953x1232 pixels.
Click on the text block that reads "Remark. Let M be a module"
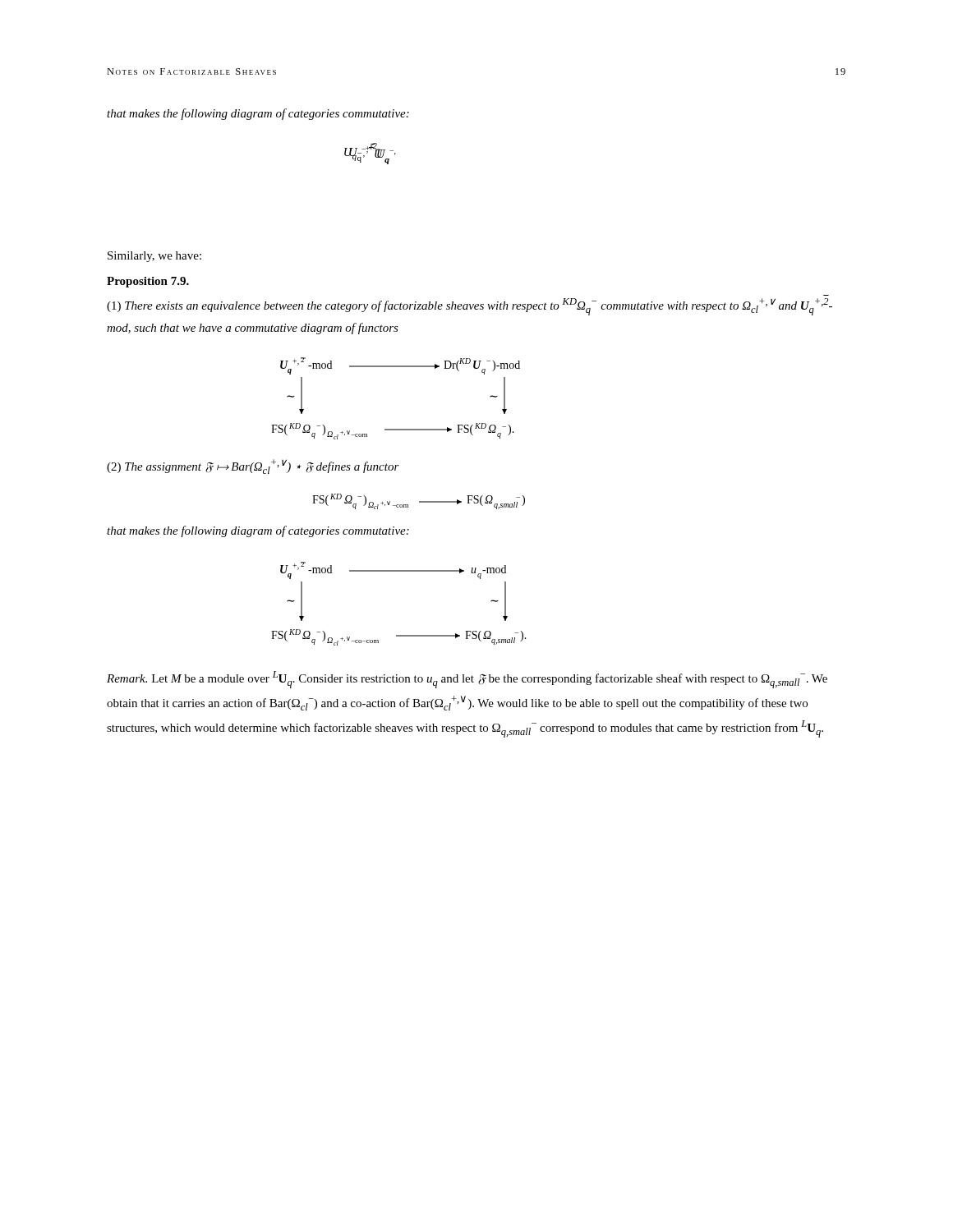(x=467, y=703)
